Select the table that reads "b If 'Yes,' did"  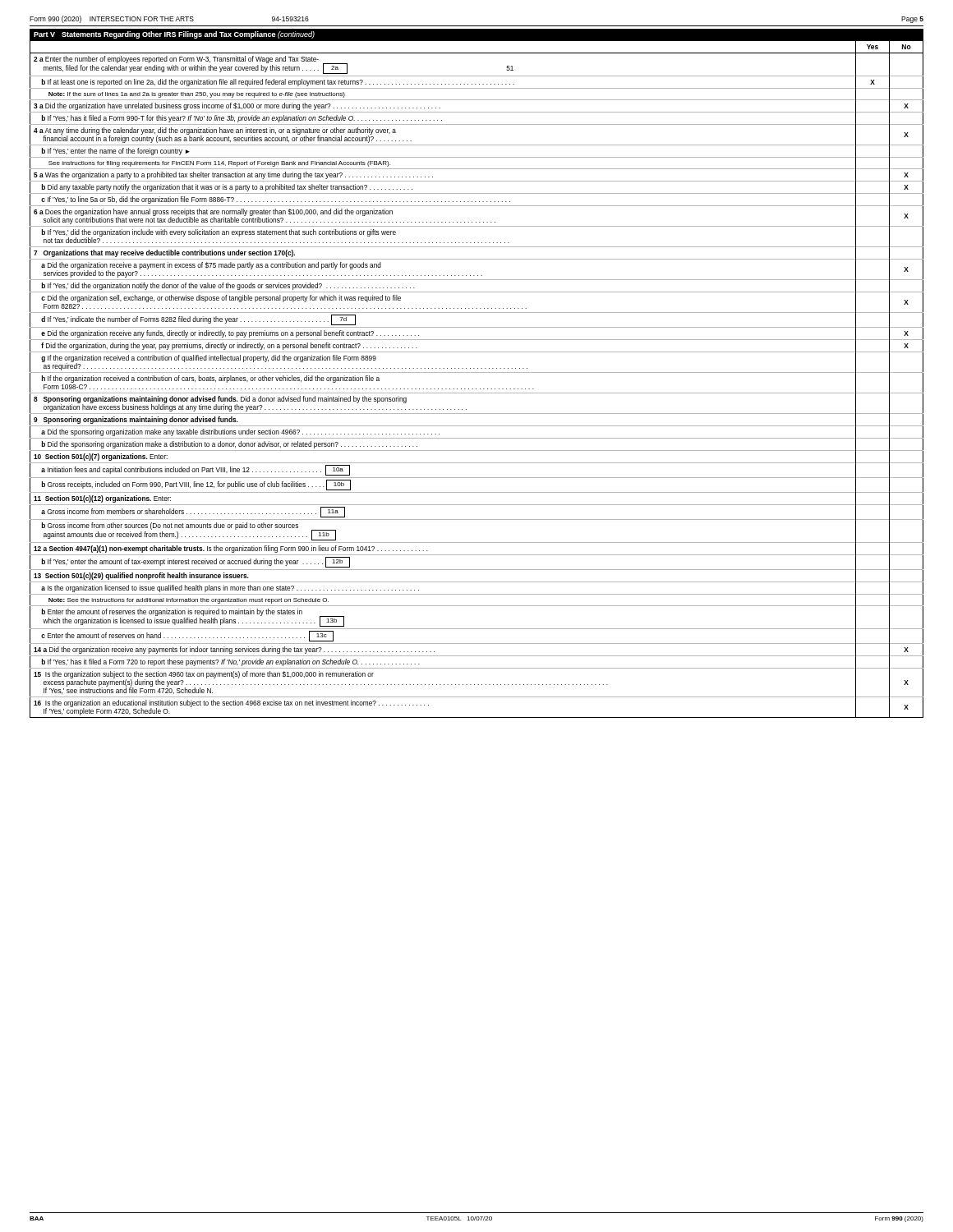(x=476, y=379)
